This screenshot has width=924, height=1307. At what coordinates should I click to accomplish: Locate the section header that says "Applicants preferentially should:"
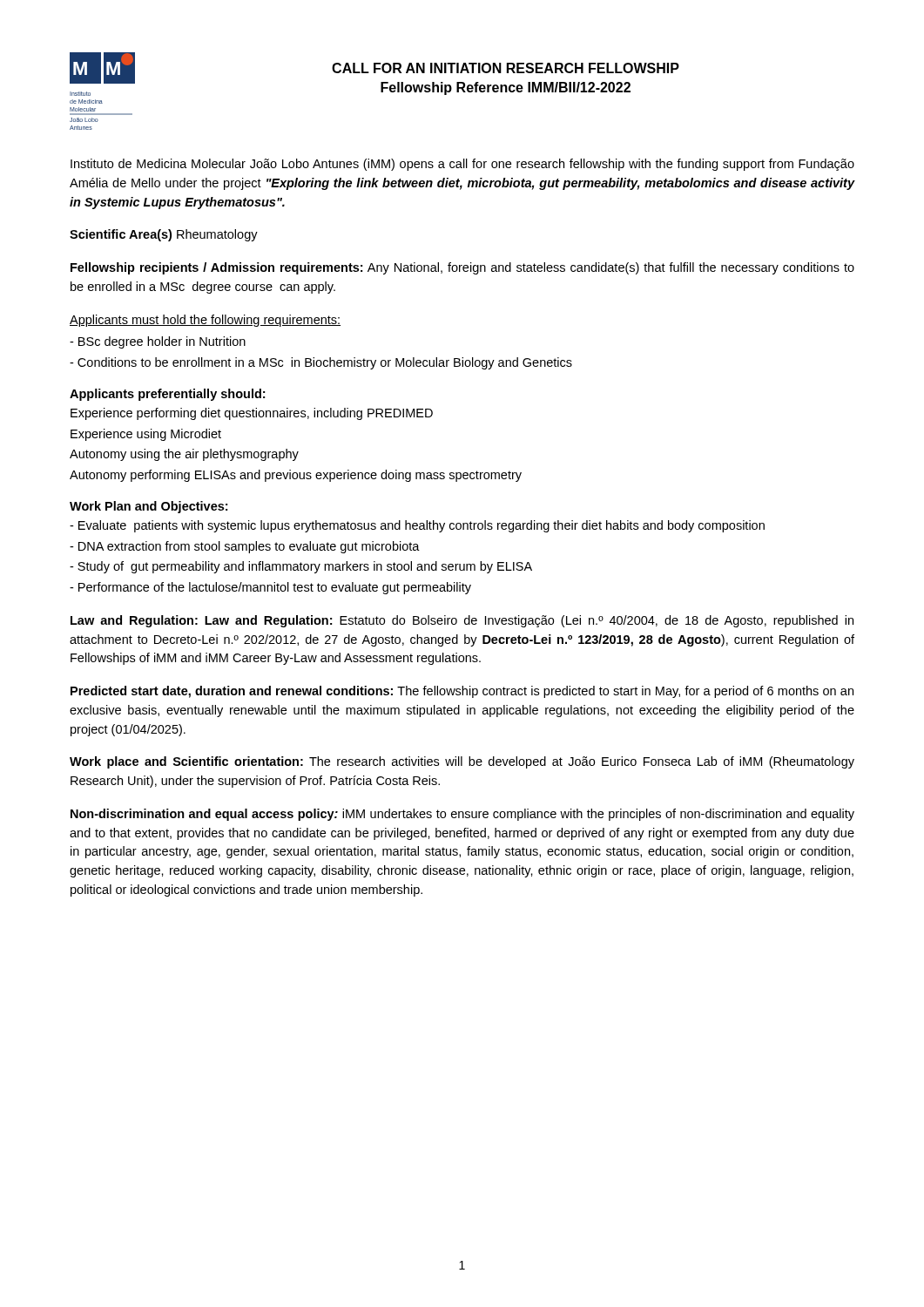(x=168, y=394)
